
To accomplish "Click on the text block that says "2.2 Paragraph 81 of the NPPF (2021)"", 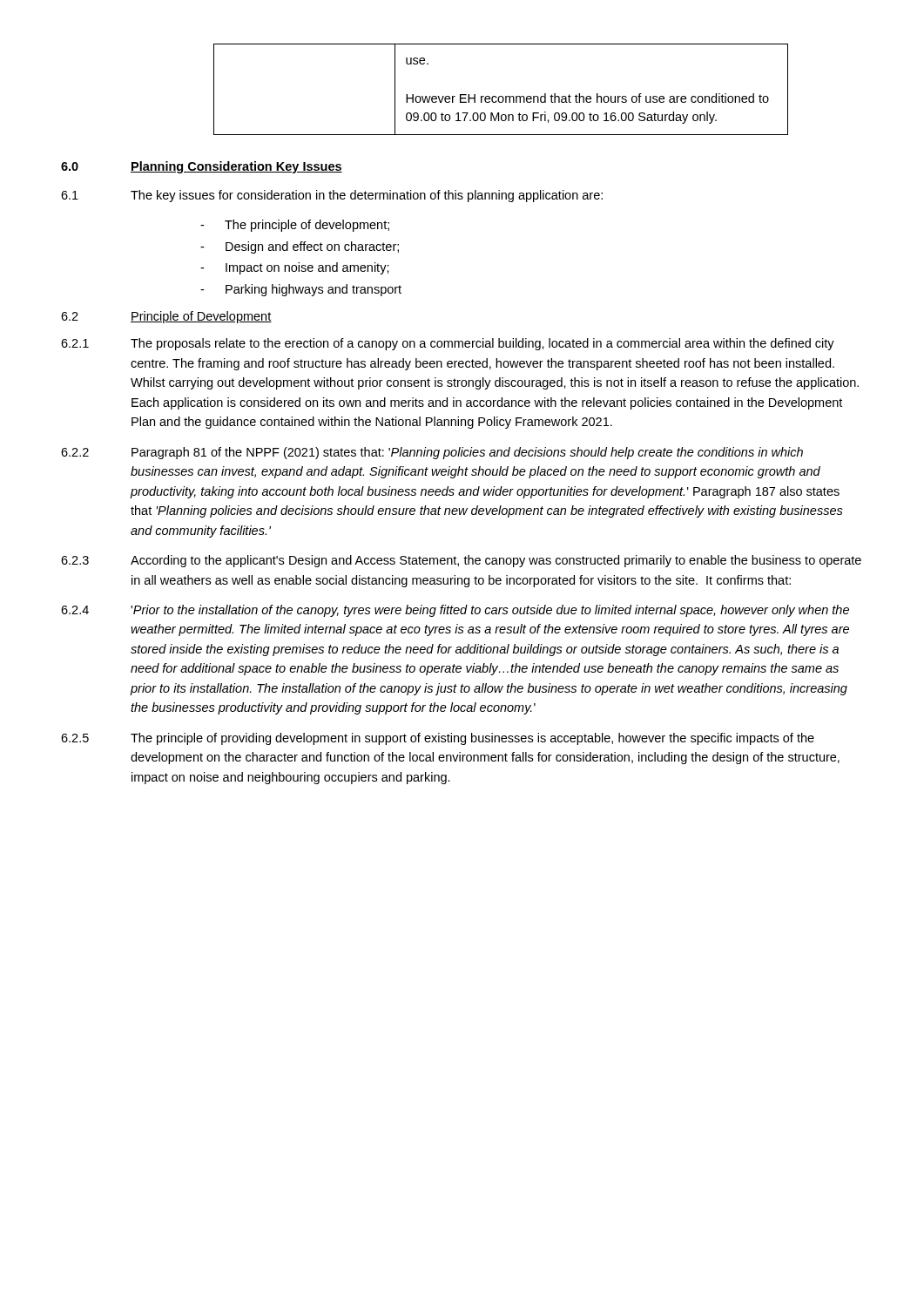I will tap(462, 491).
